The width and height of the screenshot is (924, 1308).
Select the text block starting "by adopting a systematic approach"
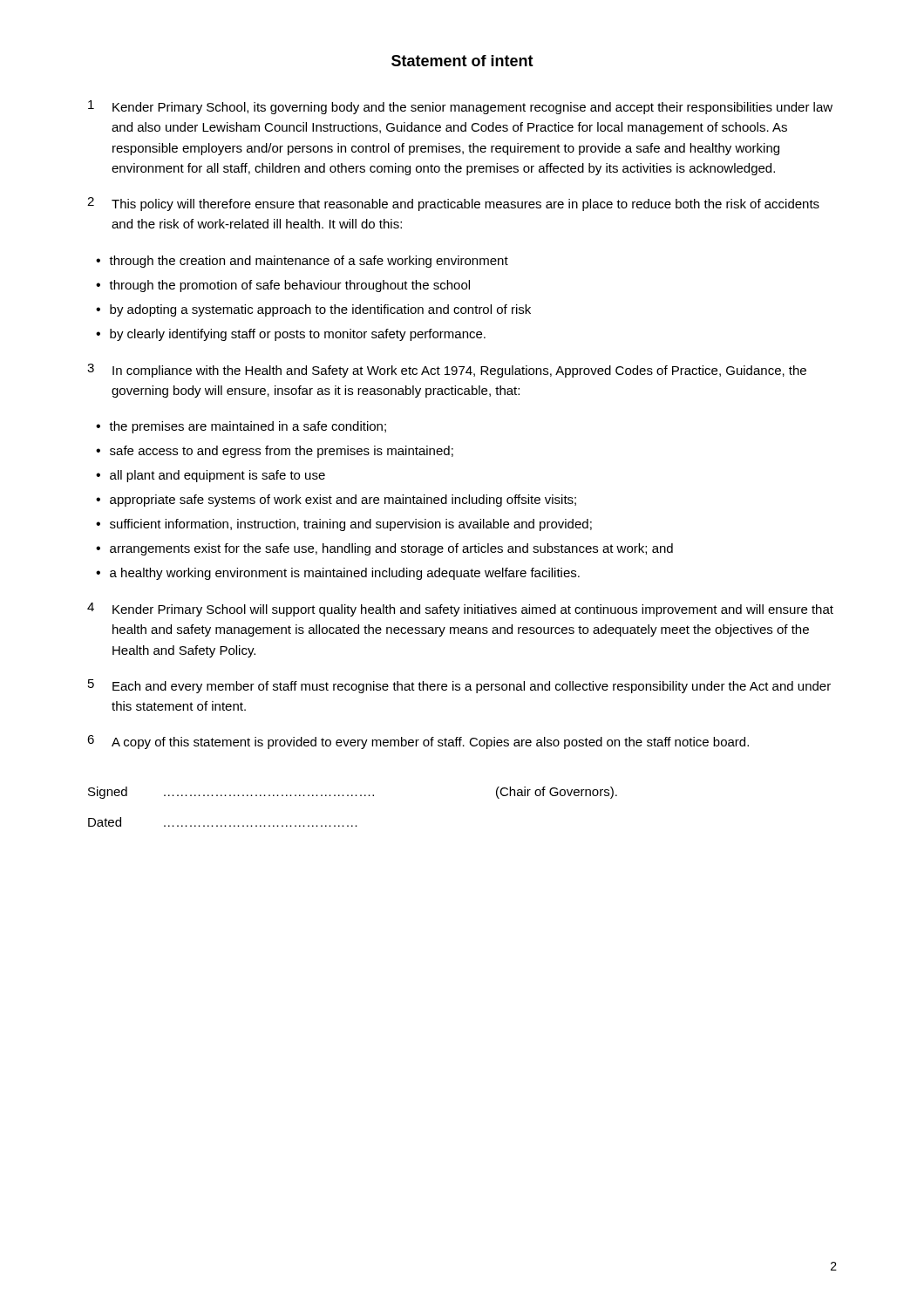[x=320, y=309]
